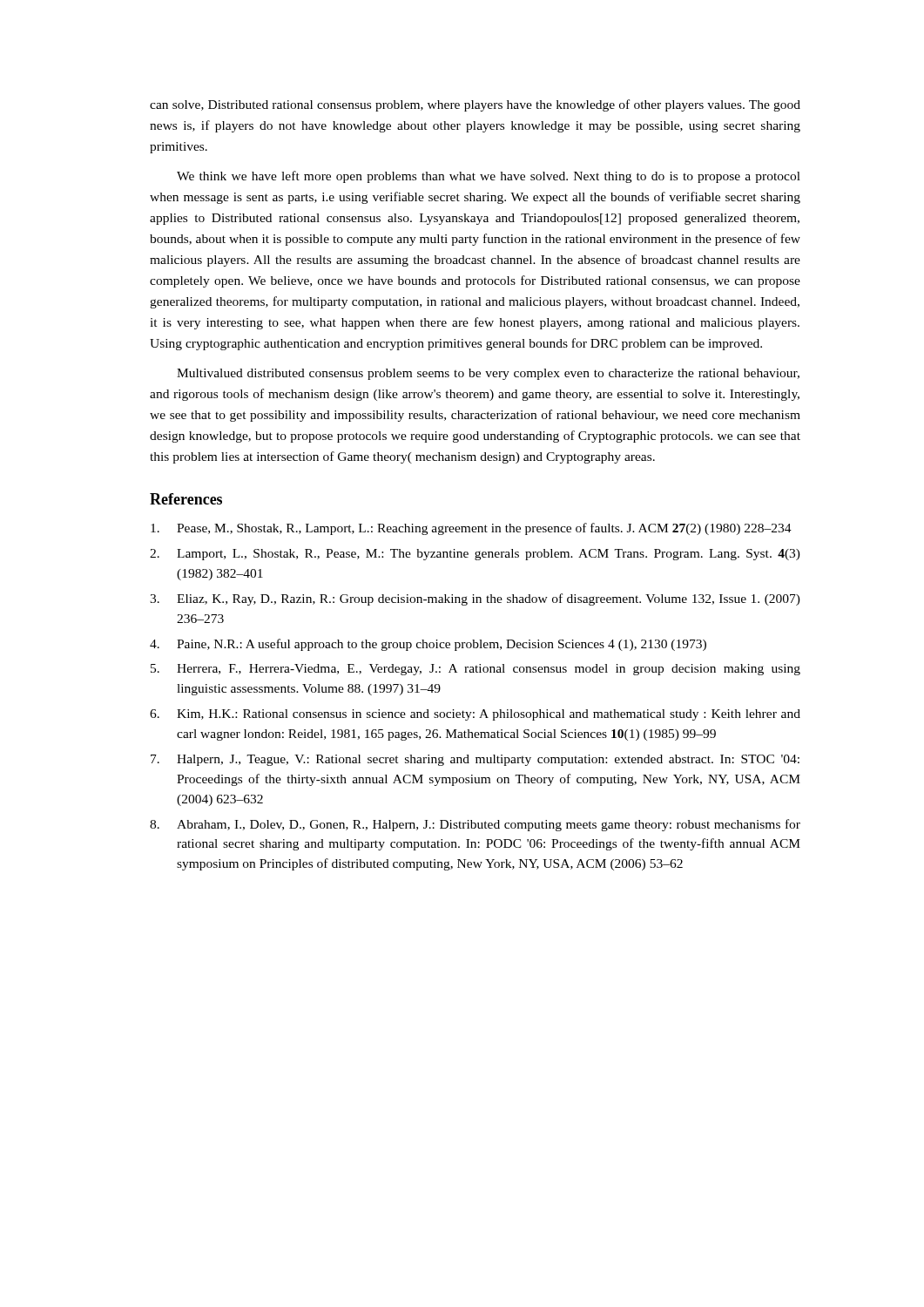Find the list item with the text "3. Eliaz, K., Ray, D.,"
The width and height of the screenshot is (924, 1307).
pyautogui.click(x=475, y=609)
